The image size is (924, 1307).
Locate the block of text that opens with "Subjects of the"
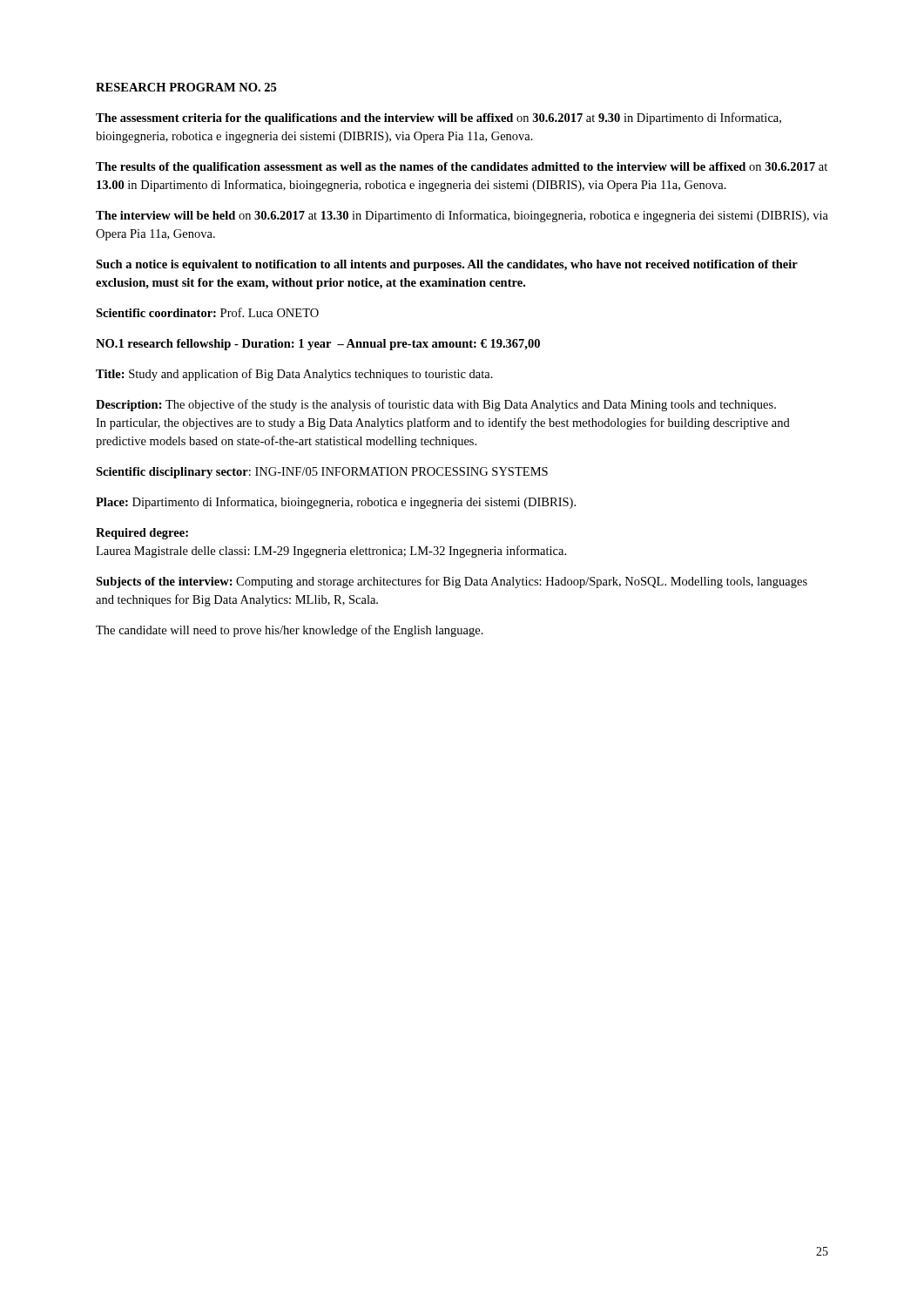point(452,591)
